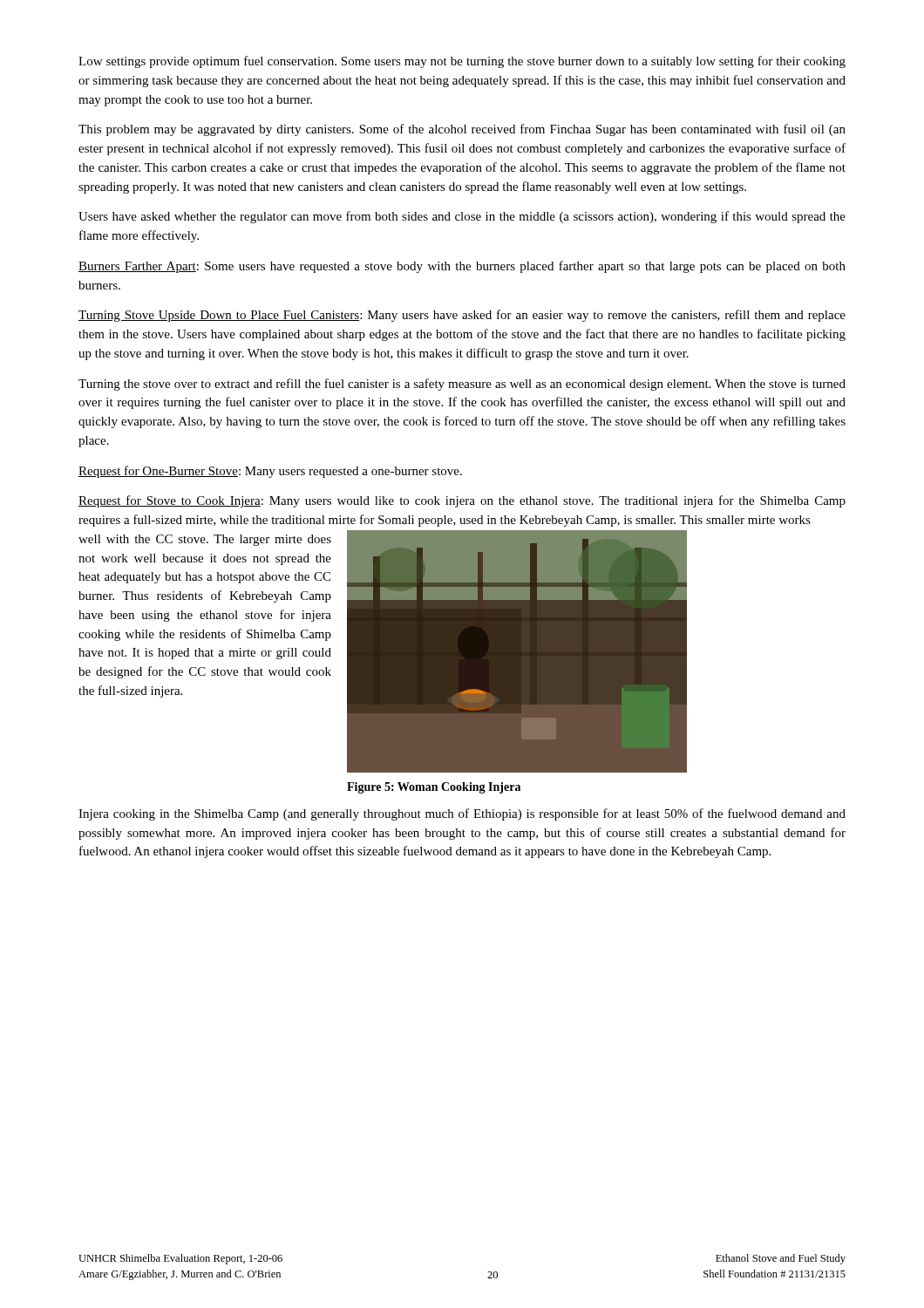Point to the block beginning "Request for One-Burner Stove: Many"

click(x=462, y=471)
